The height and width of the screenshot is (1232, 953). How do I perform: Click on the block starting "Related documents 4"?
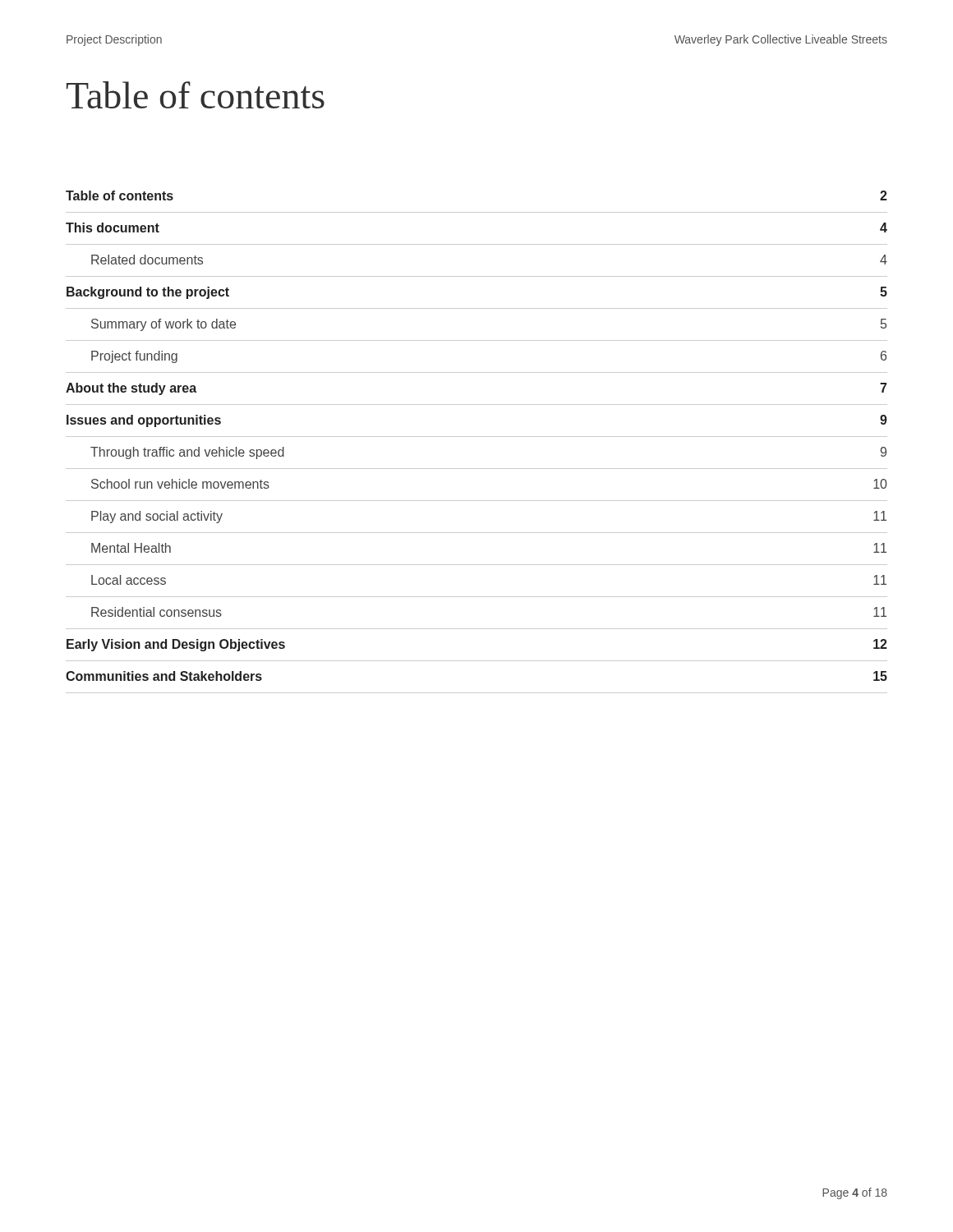pyautogui.click(x=149, y=258)
